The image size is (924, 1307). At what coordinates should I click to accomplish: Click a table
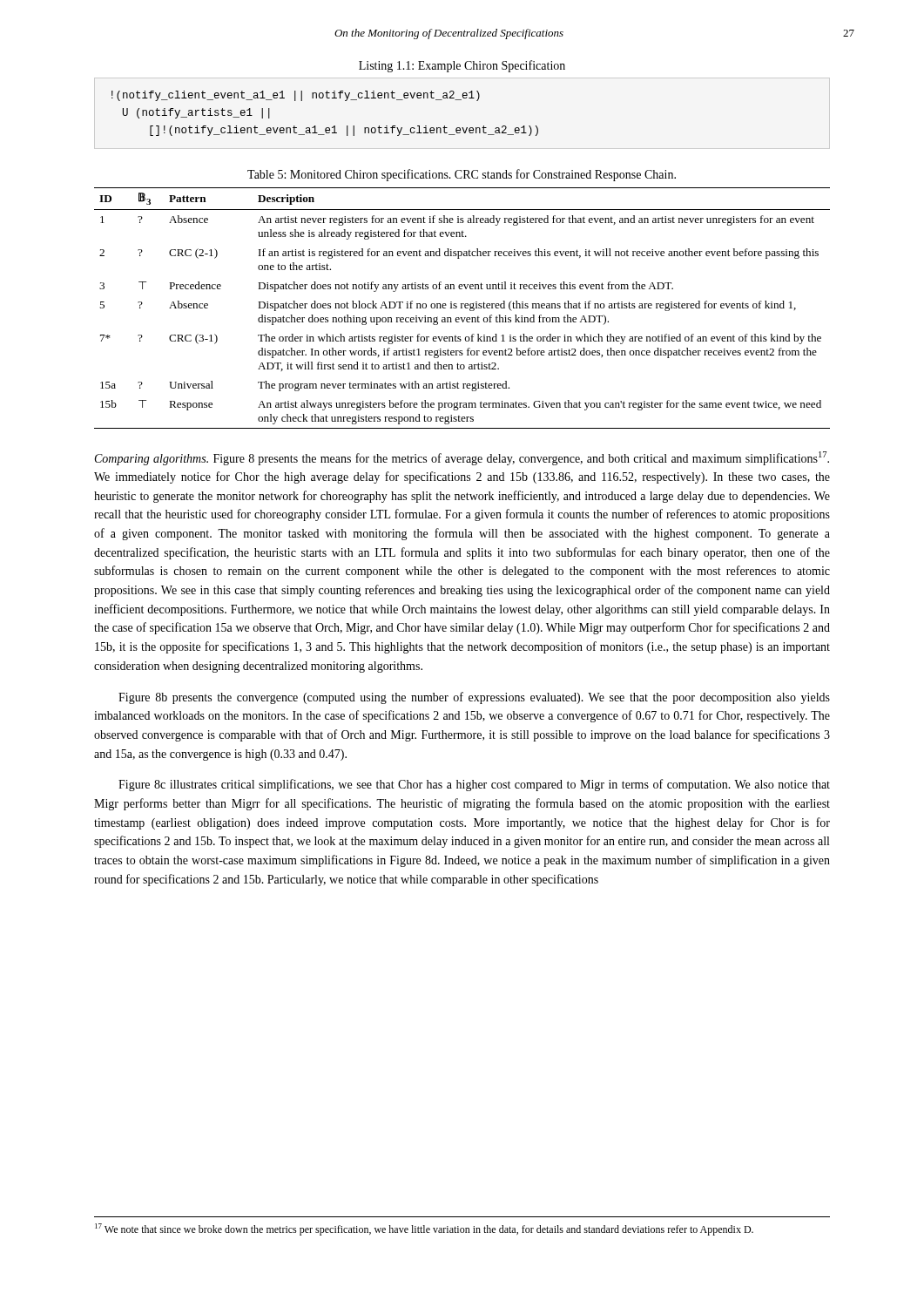coord(462,308)
